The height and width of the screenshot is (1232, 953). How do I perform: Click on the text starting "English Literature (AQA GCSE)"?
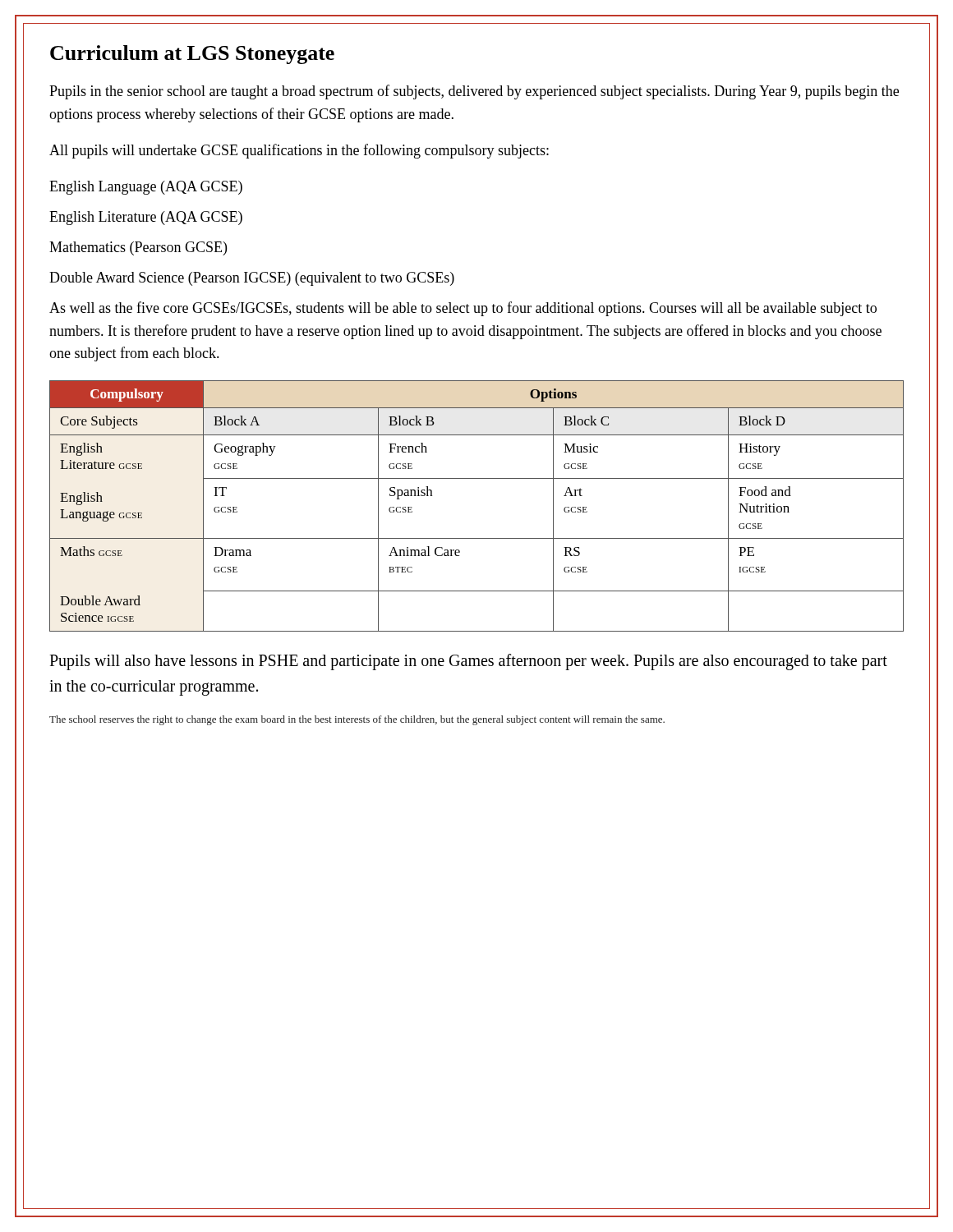[x=146, y=217]
